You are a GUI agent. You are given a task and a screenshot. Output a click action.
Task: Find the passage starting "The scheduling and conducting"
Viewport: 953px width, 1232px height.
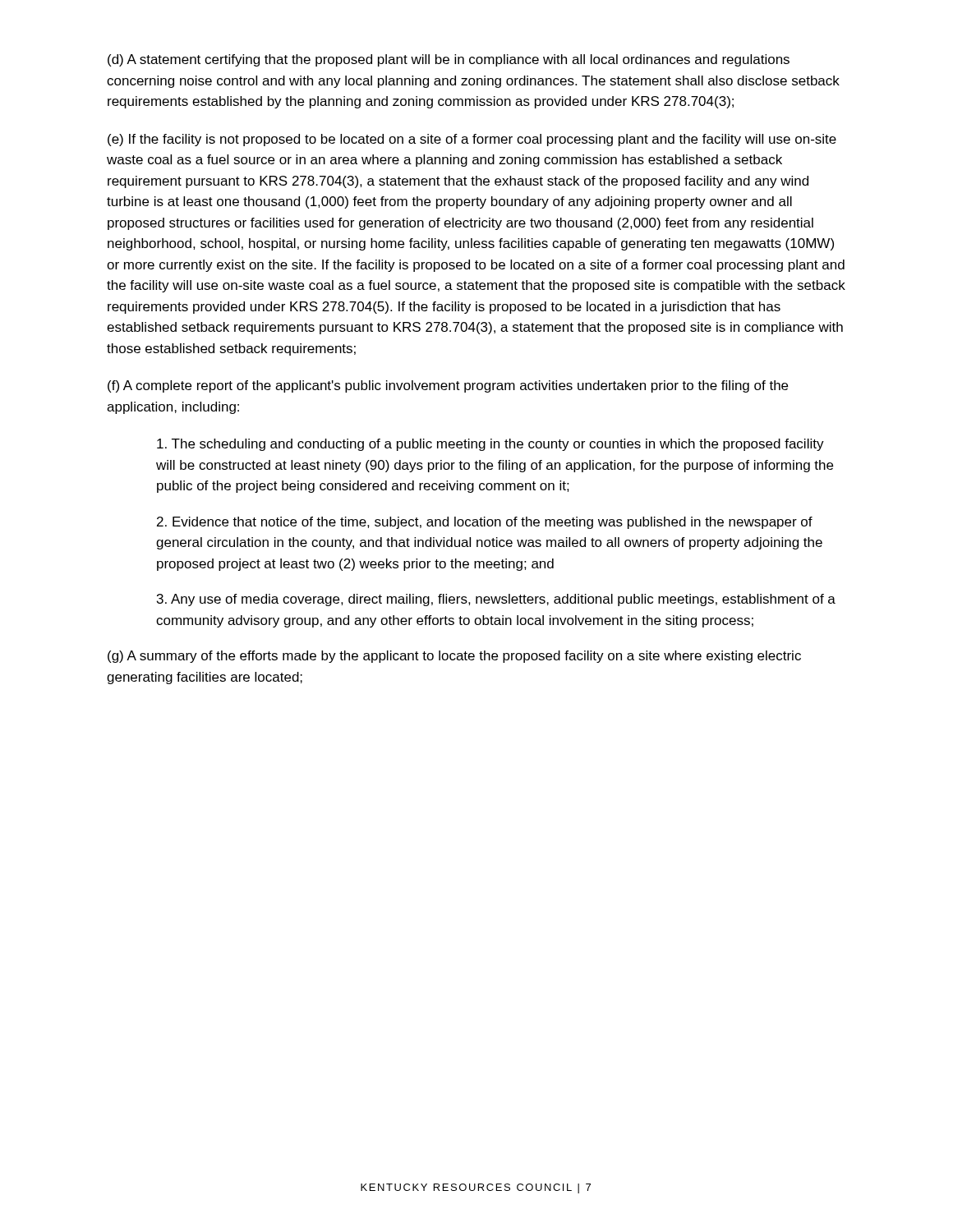click(495, 465)
